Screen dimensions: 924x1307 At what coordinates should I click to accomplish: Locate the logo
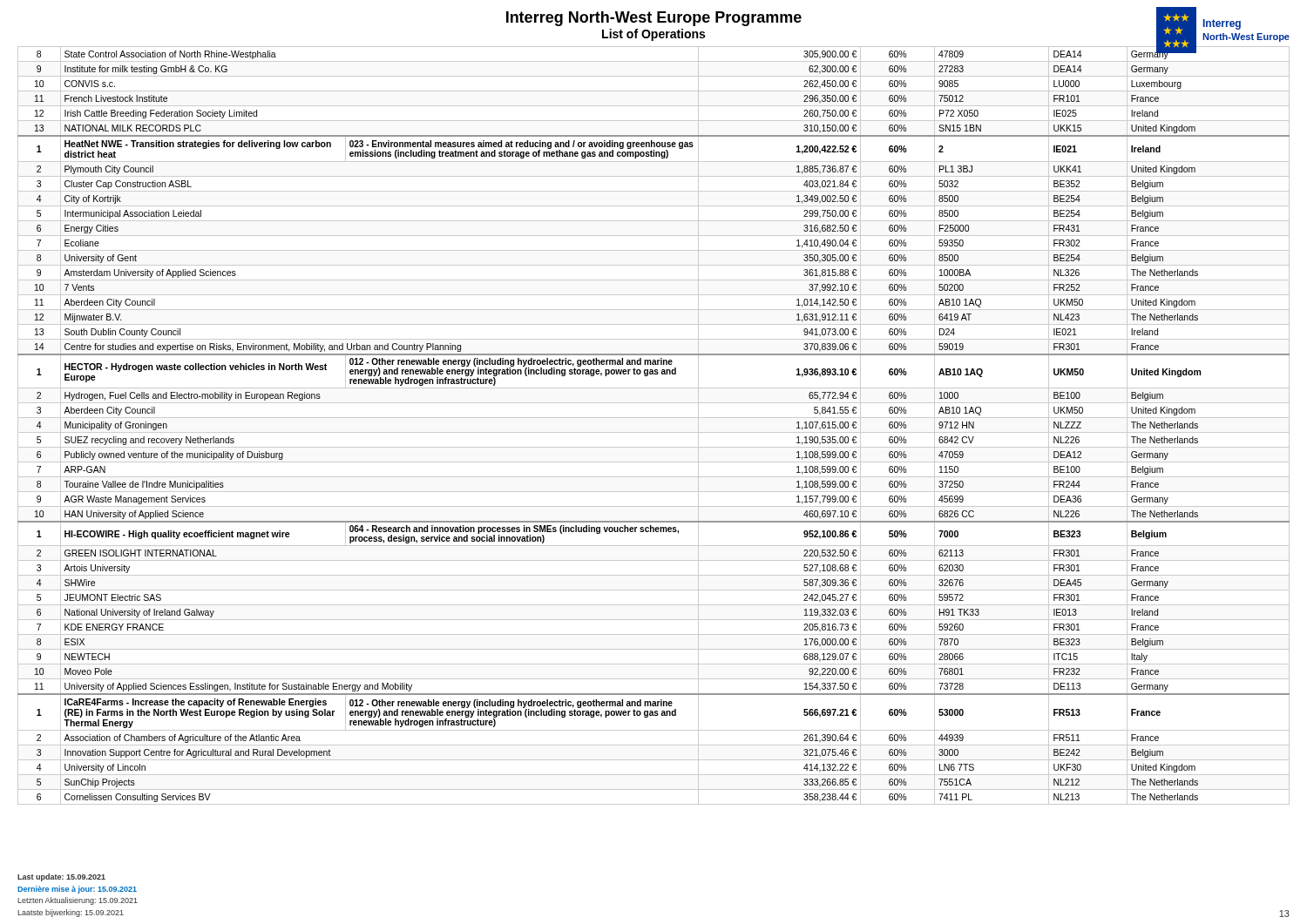(x=1223, y=30)
